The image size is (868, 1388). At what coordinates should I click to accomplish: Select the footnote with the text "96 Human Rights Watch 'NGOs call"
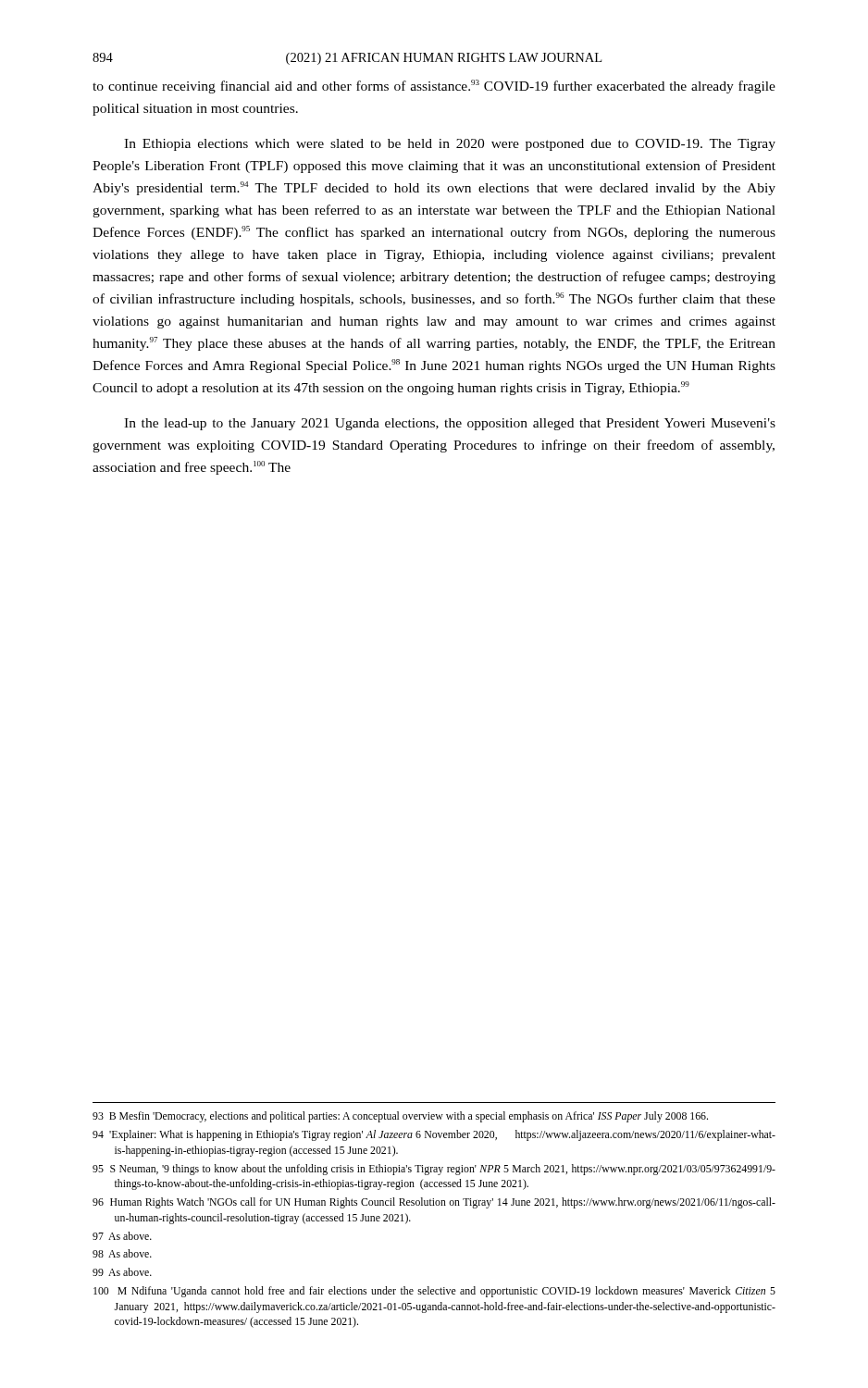(x=434, y=1210)
